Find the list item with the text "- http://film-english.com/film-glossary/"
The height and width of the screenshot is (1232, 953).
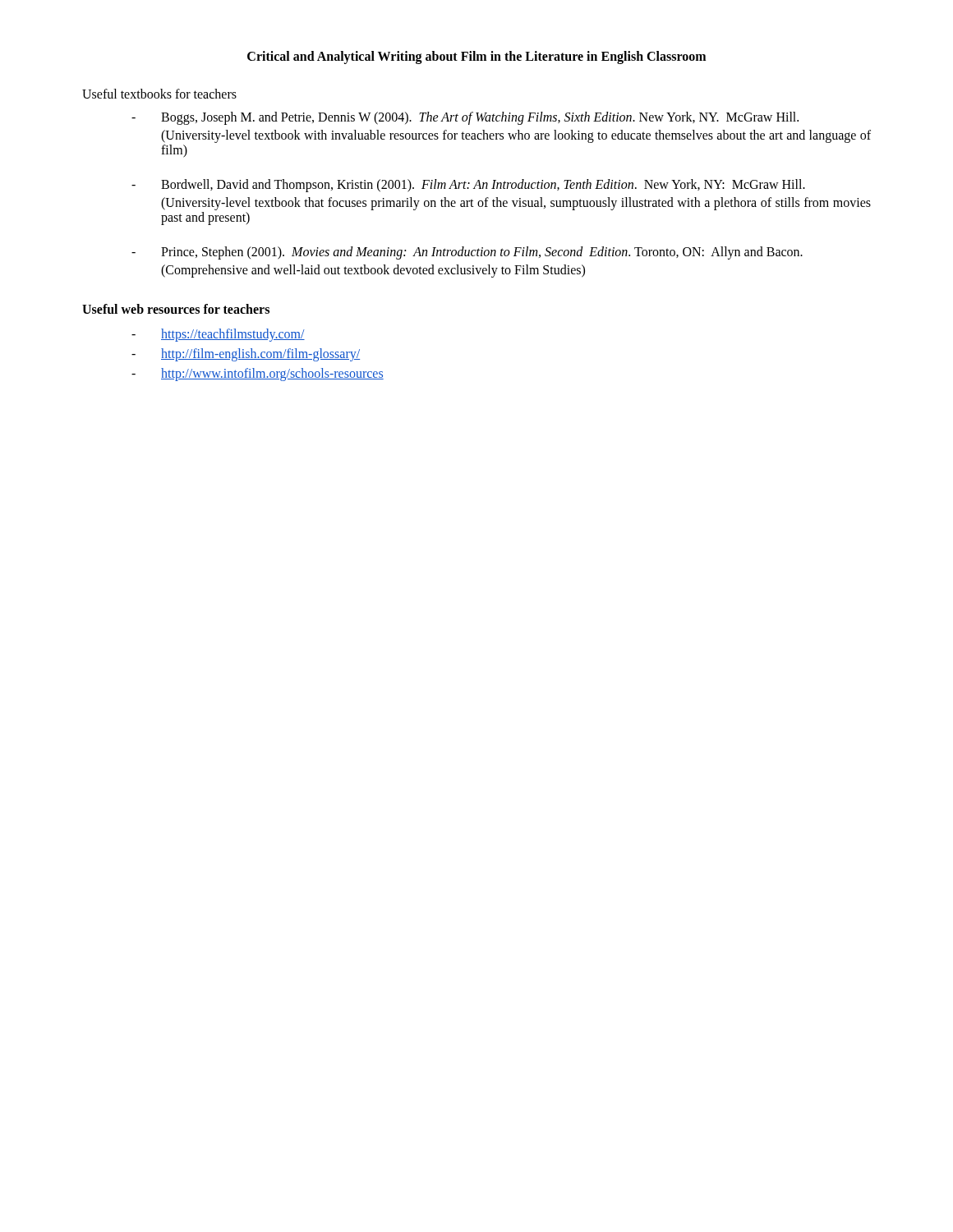[x=246, y=354]
